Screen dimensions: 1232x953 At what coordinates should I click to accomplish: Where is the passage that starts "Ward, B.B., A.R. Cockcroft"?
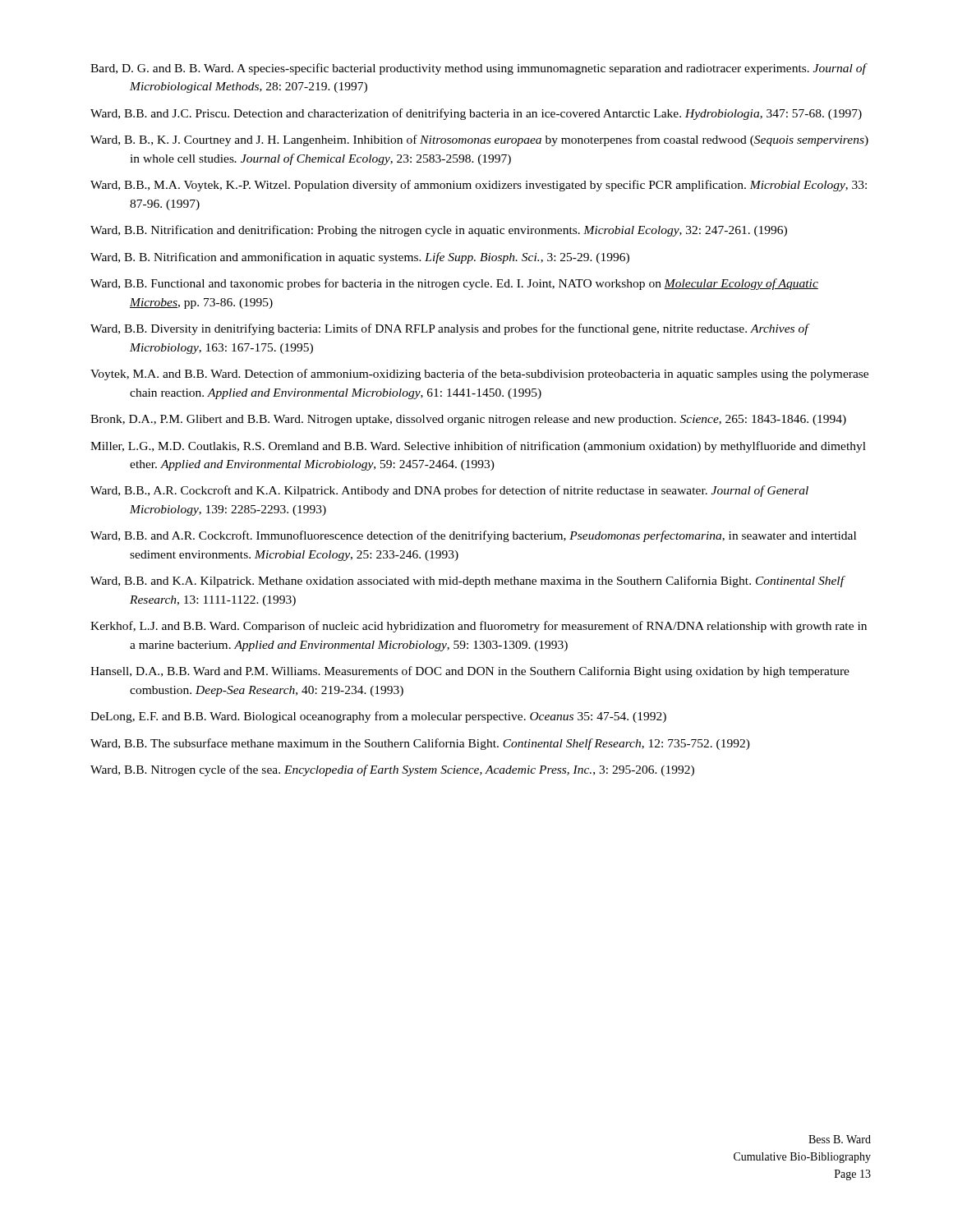[450, 500]
